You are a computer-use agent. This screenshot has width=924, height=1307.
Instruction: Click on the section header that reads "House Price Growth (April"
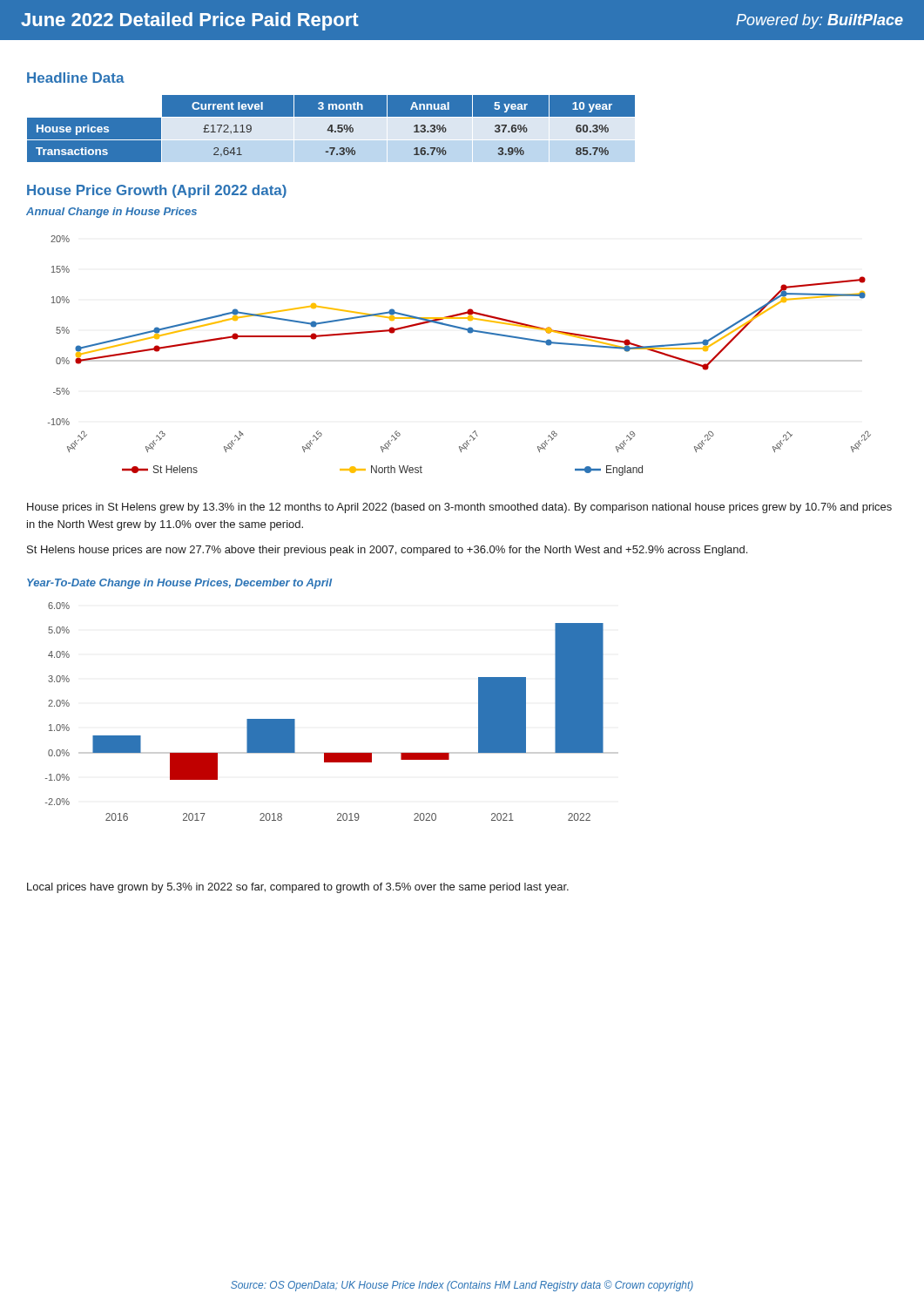click(x=157, y=190)
